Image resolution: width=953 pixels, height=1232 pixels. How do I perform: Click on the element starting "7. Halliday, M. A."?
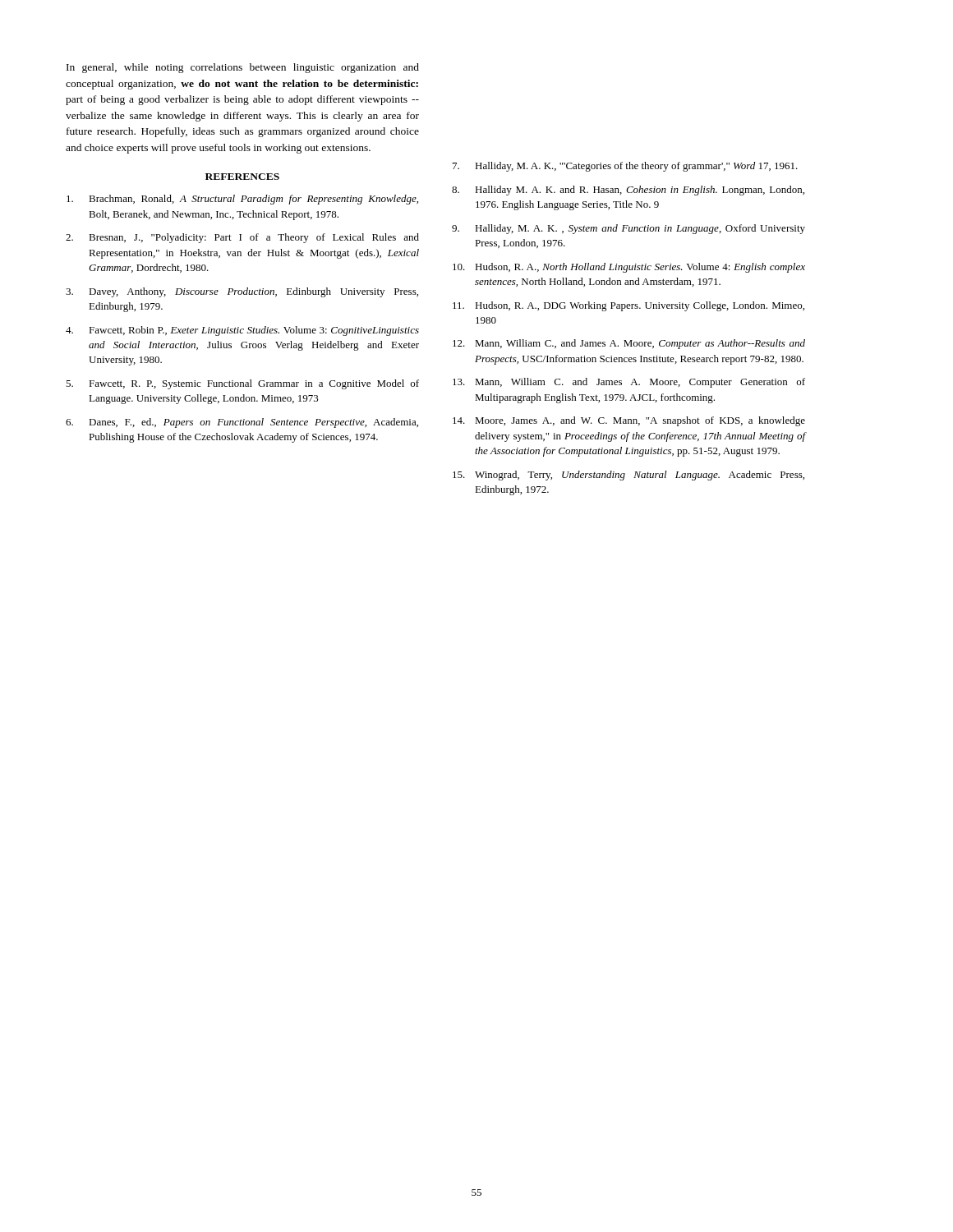[x=628, y=166]
